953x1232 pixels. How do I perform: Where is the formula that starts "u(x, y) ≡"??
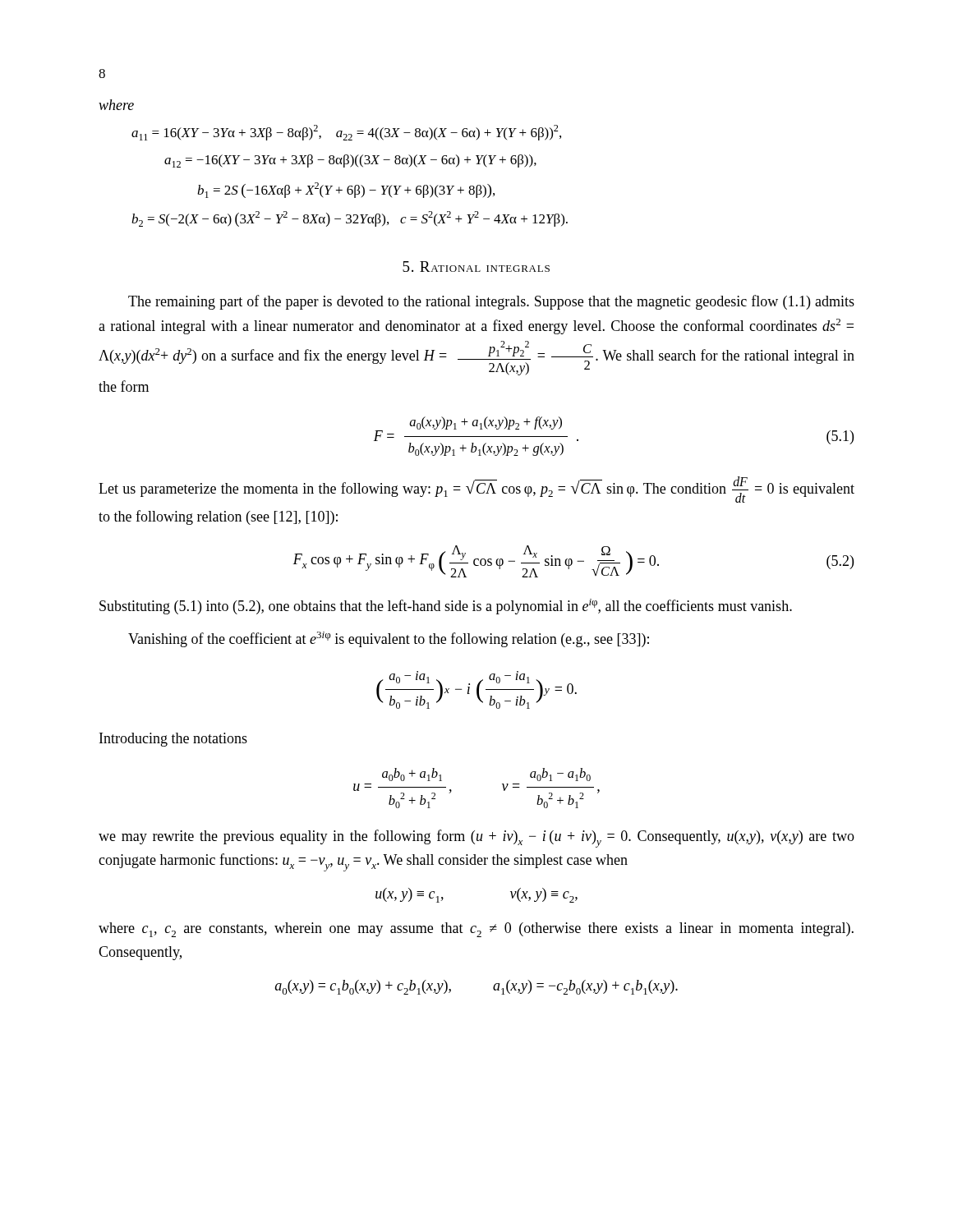pyautogui.click(x=410, y=895)
